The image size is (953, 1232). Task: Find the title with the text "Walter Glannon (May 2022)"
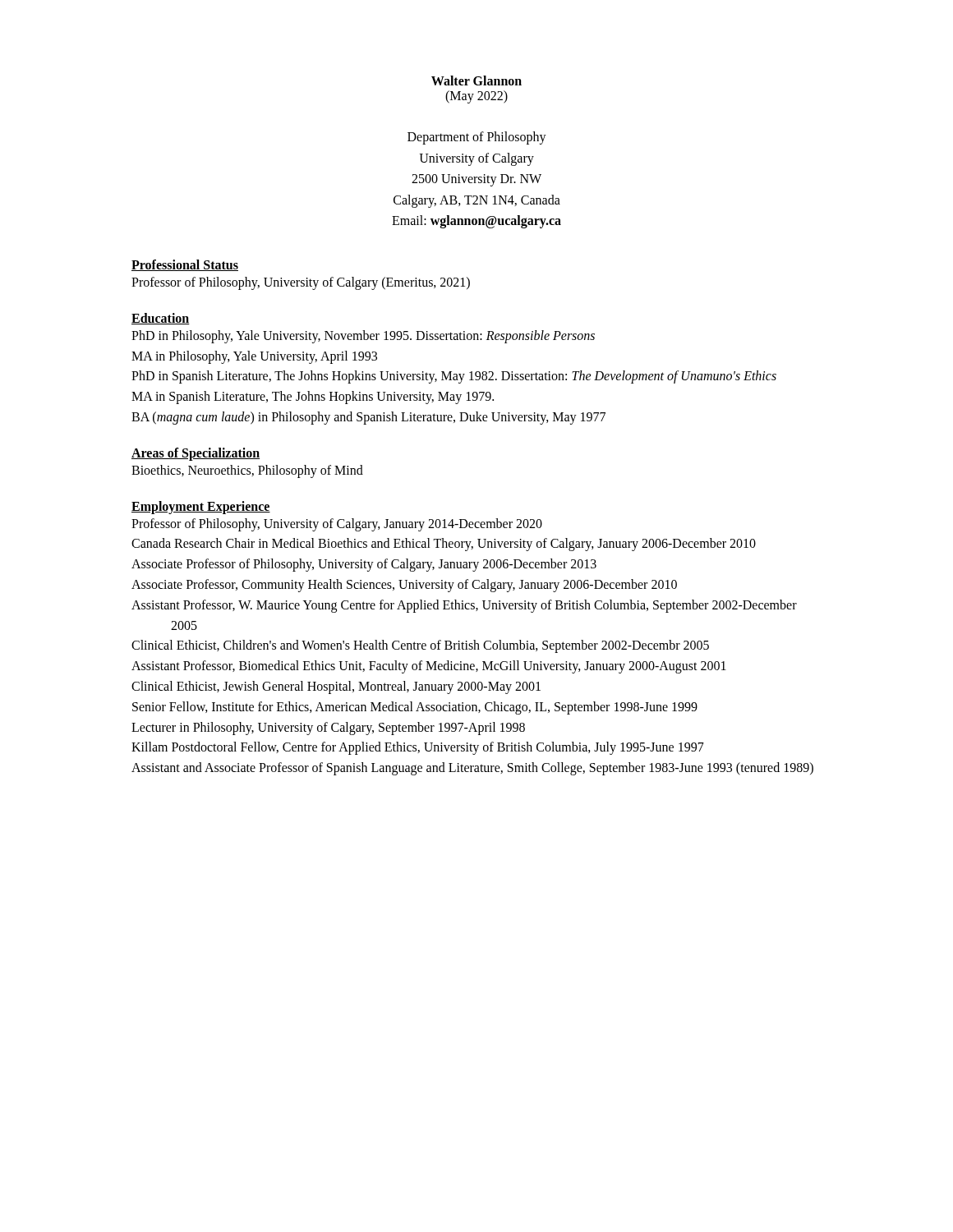click(476, 89)
